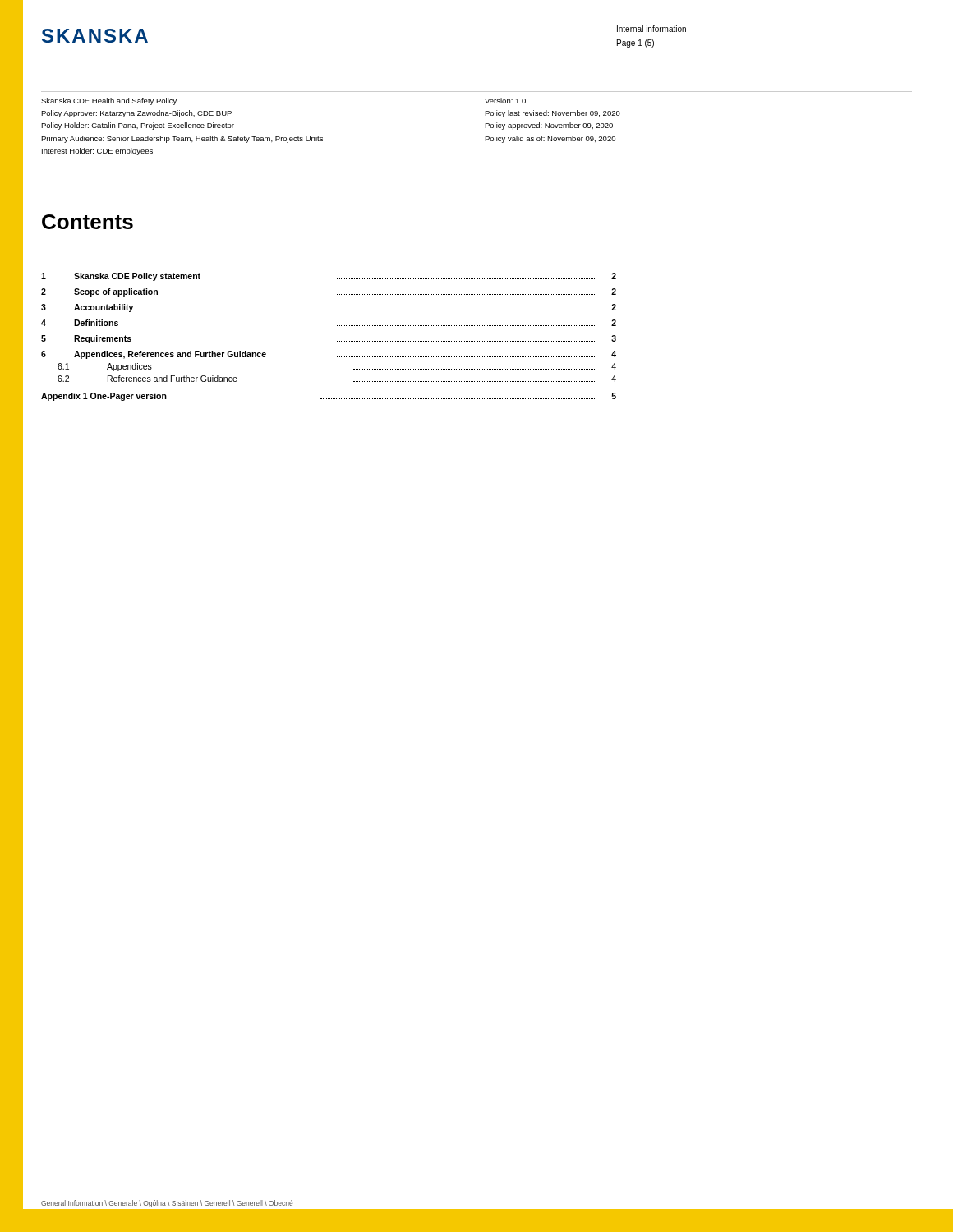This screenshot has width=953, height=1232.
Task: Find the text starting "1 Skanska CDE Policy statement 2"
Action: click(x=329, y=276)
